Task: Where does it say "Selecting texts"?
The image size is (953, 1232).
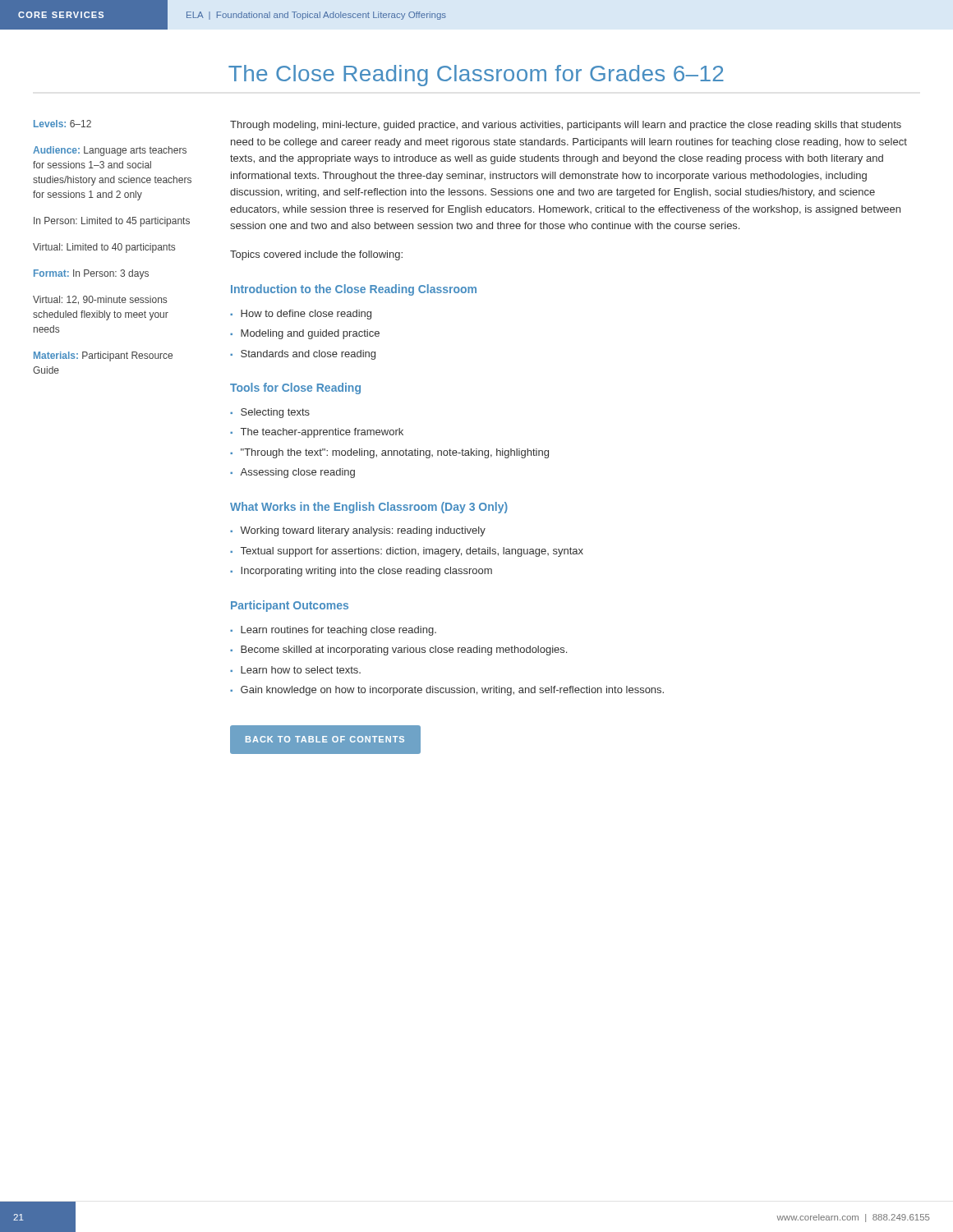Action: pyautogui.click(x=275, y=412)
